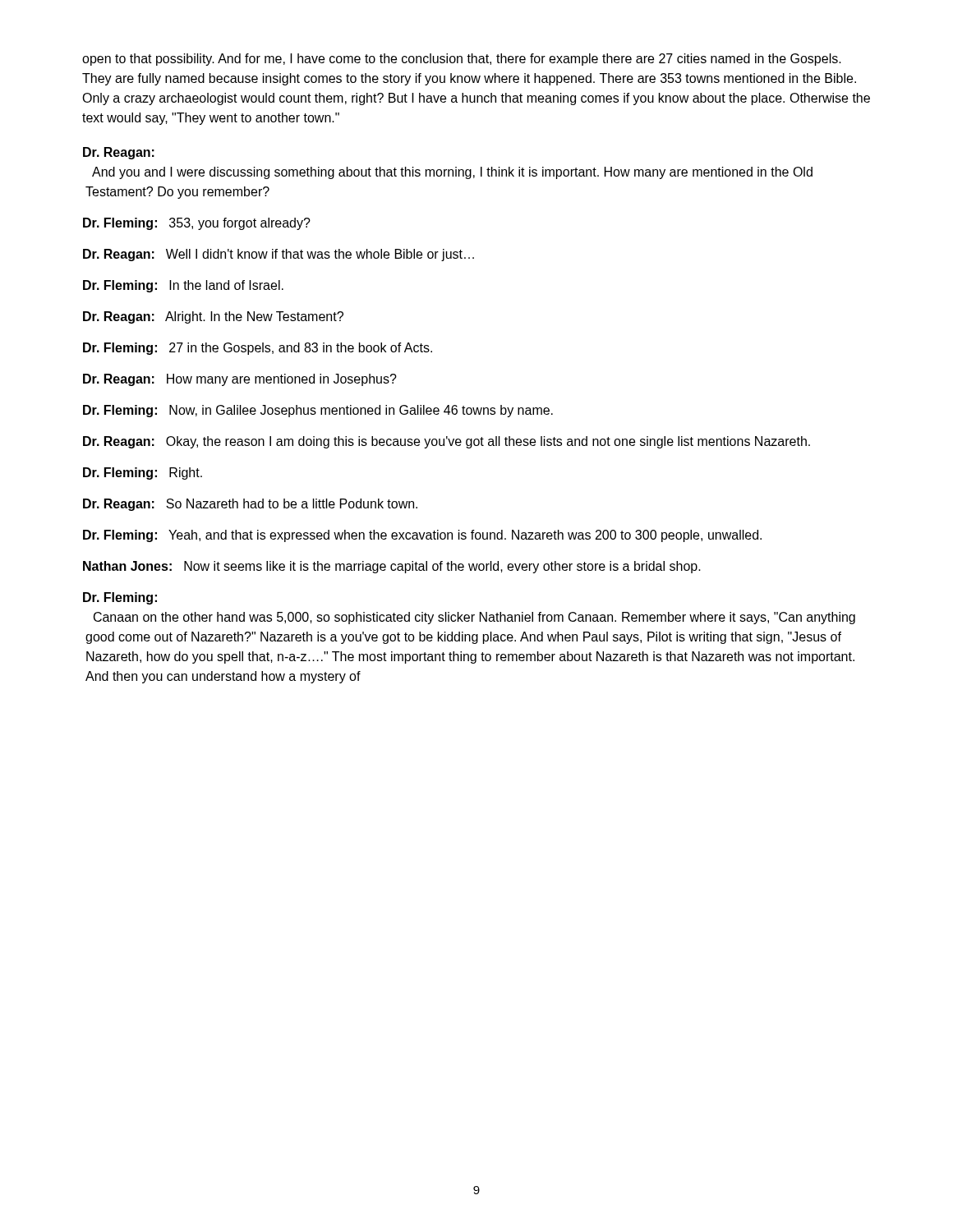Click on the text starting "Dr. Reagan: Well I didn't know if that"
Image resolution: width=953 pixels, height=1232 pixels.
tap(279, 255)
